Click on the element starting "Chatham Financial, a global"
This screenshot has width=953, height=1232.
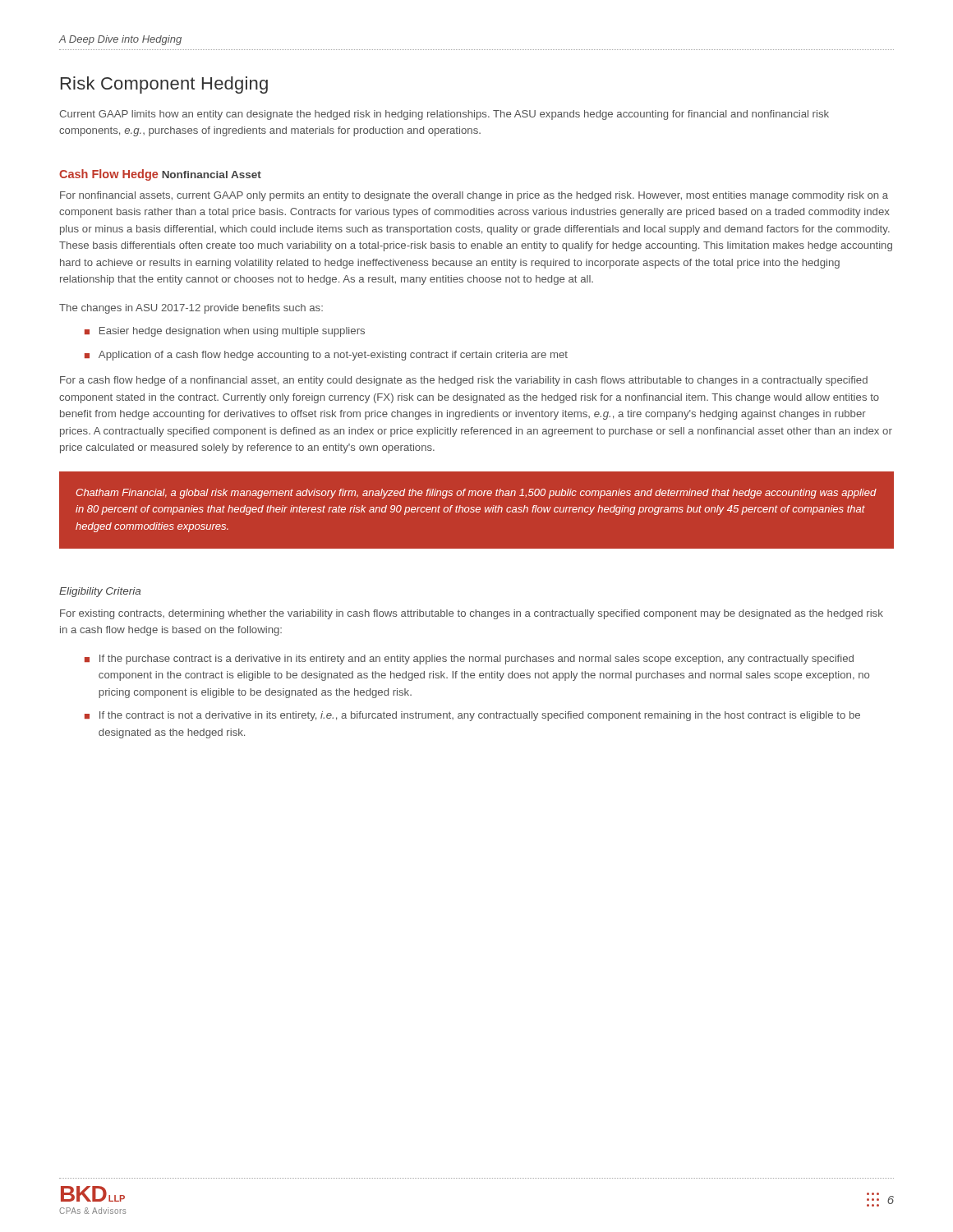coord(476,509)
